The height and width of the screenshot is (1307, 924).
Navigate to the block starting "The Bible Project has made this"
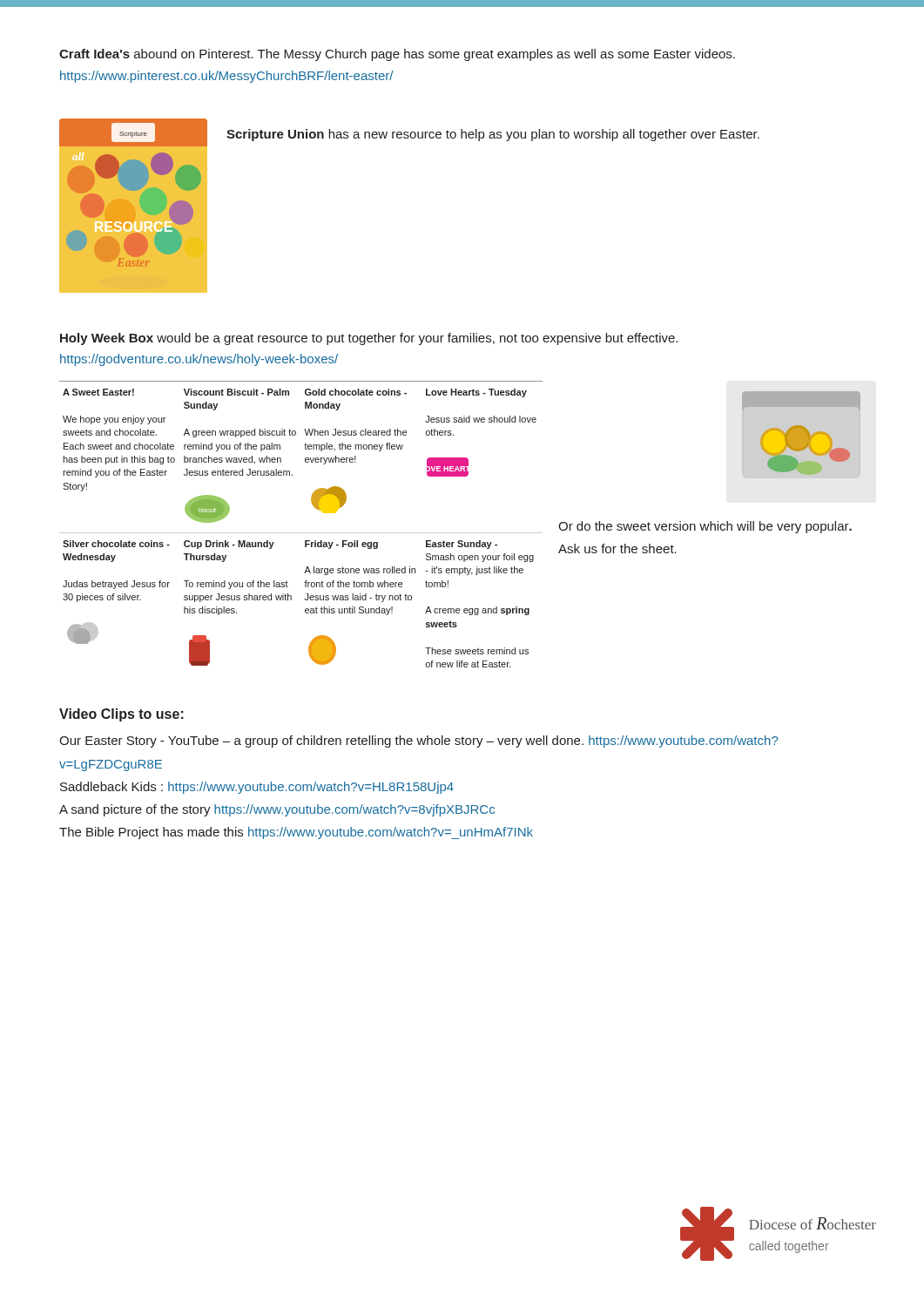click(296, 832)
